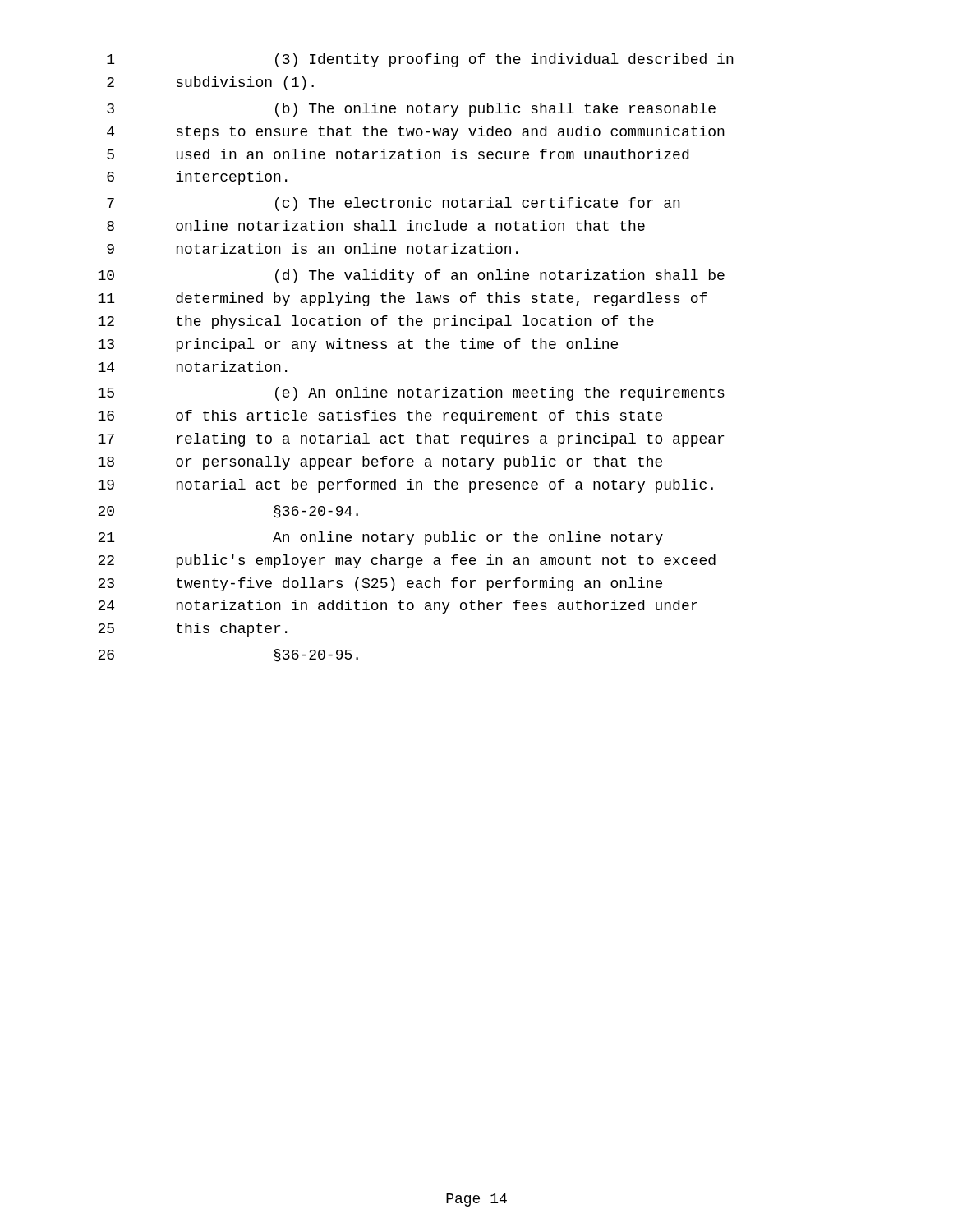Navigate to the block starting "6 interception."
The width and height of the screenshot is (953, 1232).
click(197, 178)
